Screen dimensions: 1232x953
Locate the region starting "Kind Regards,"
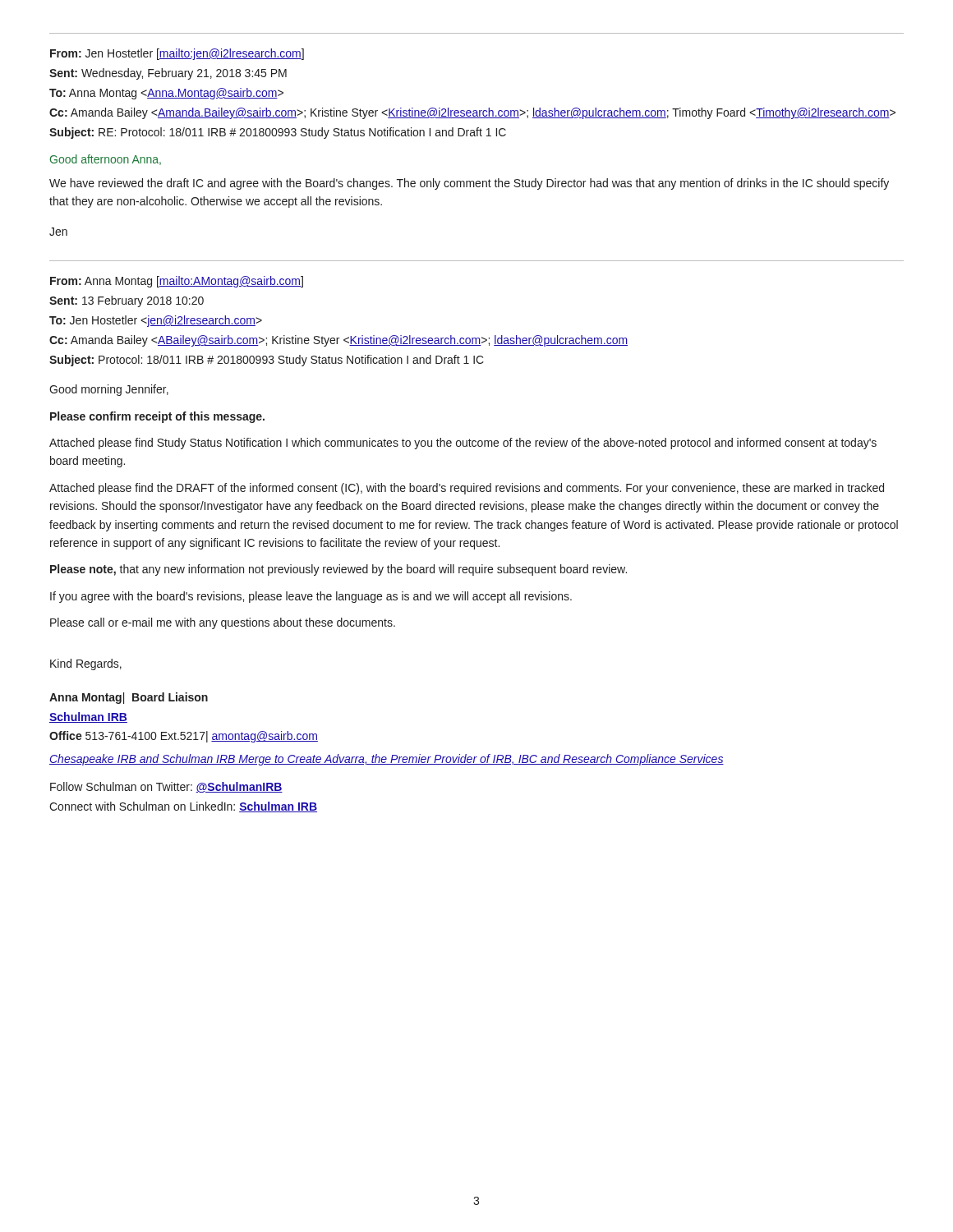point(86,664)
